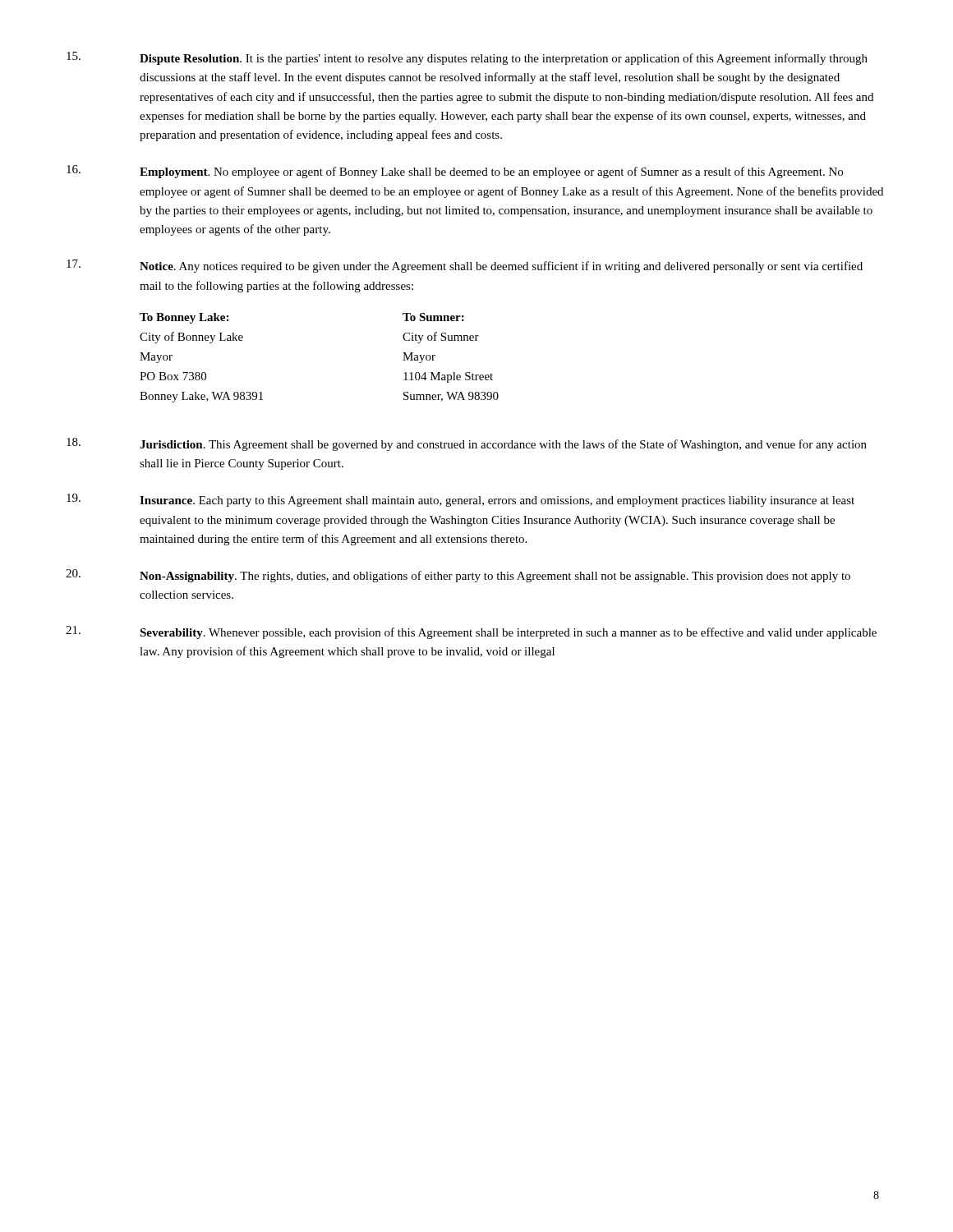Screen dimensions: 1232x953
Task: Point to the passage starting "18. Jurisdiction. This Agreement shall be governed"
Action: (x=476, y=454)
